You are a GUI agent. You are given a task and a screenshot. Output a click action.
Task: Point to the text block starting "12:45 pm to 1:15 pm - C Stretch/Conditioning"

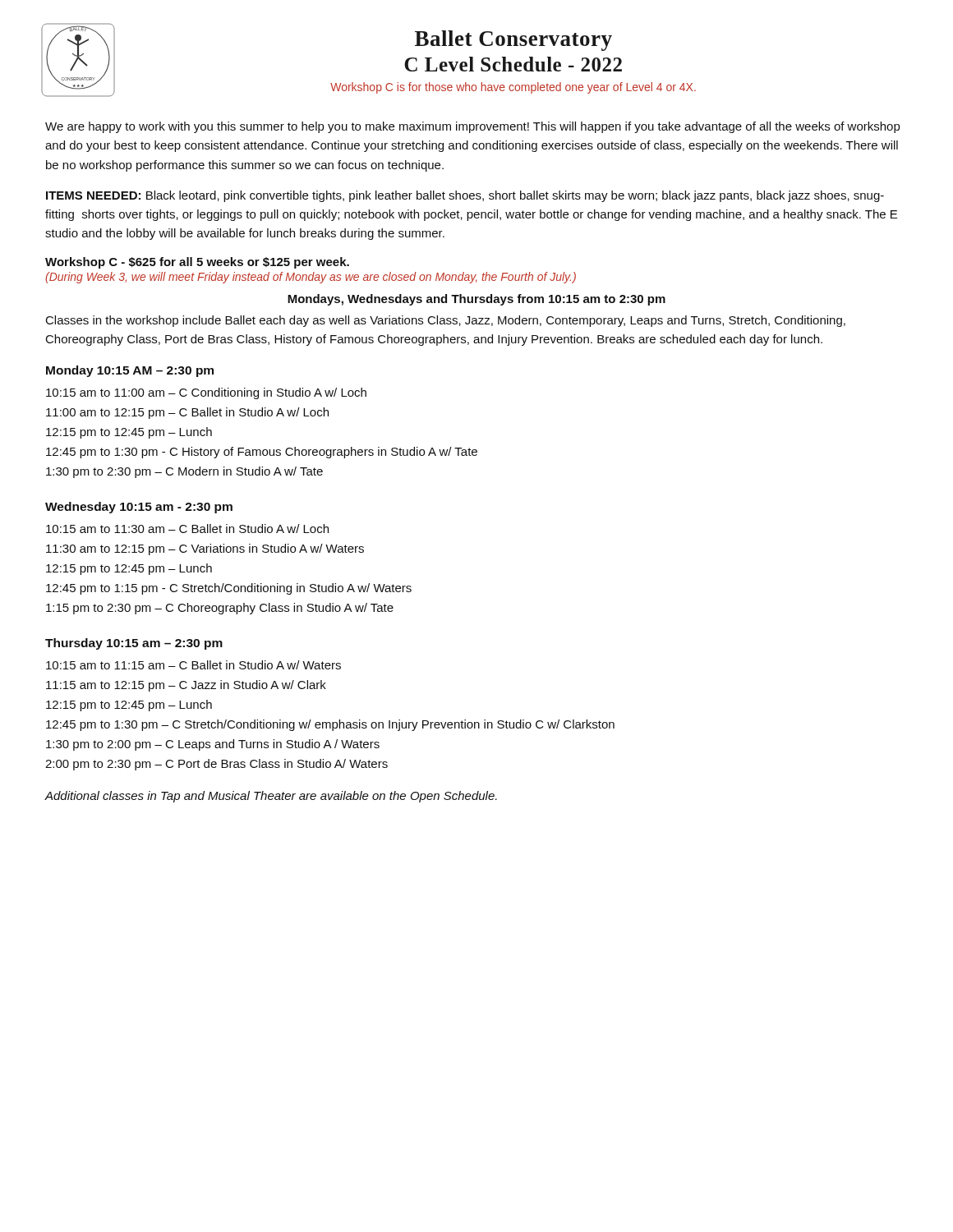pyautogui.click(x=229, y=588)
